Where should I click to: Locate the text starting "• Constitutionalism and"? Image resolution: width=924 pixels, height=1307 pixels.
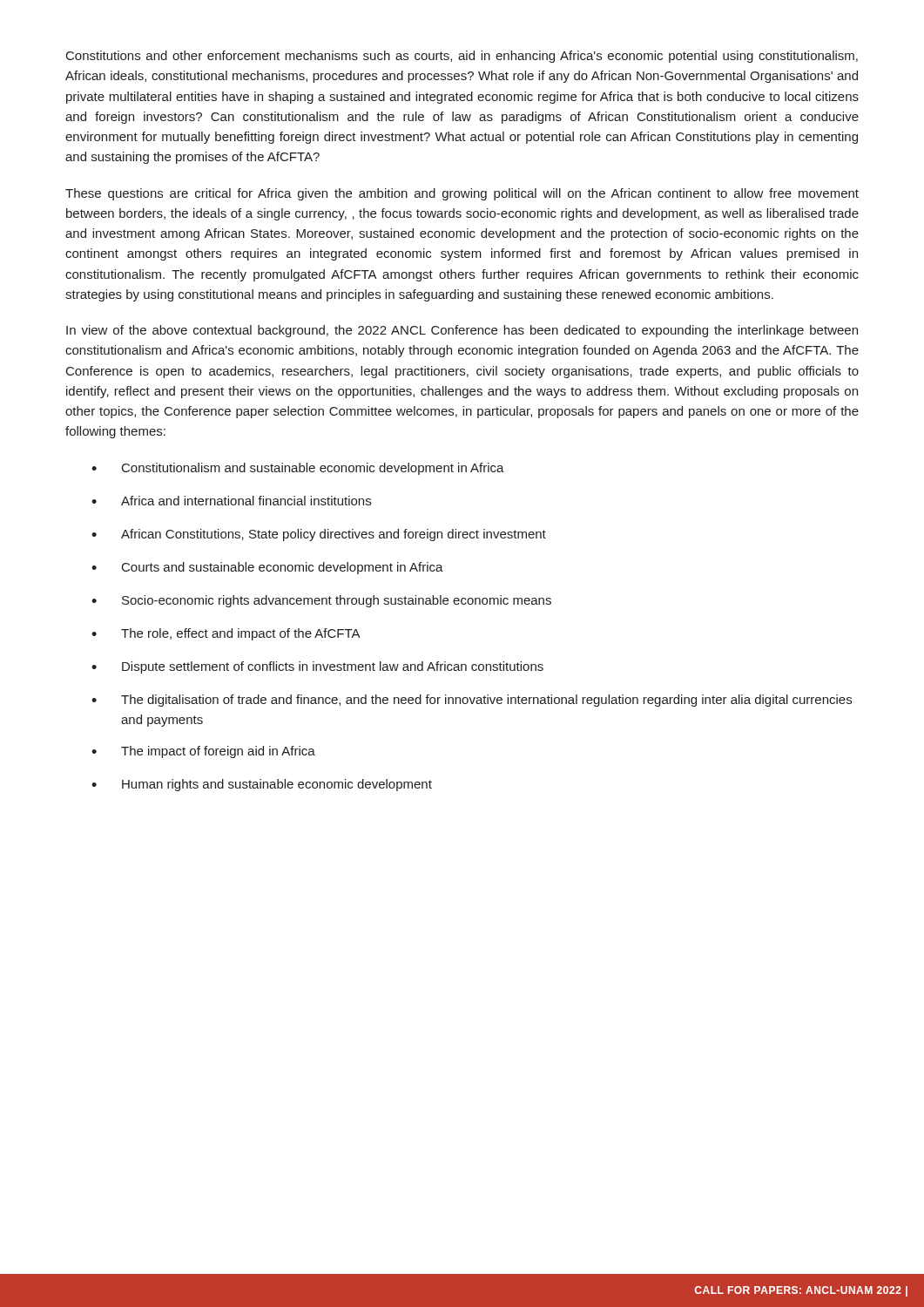pos(475,468)
